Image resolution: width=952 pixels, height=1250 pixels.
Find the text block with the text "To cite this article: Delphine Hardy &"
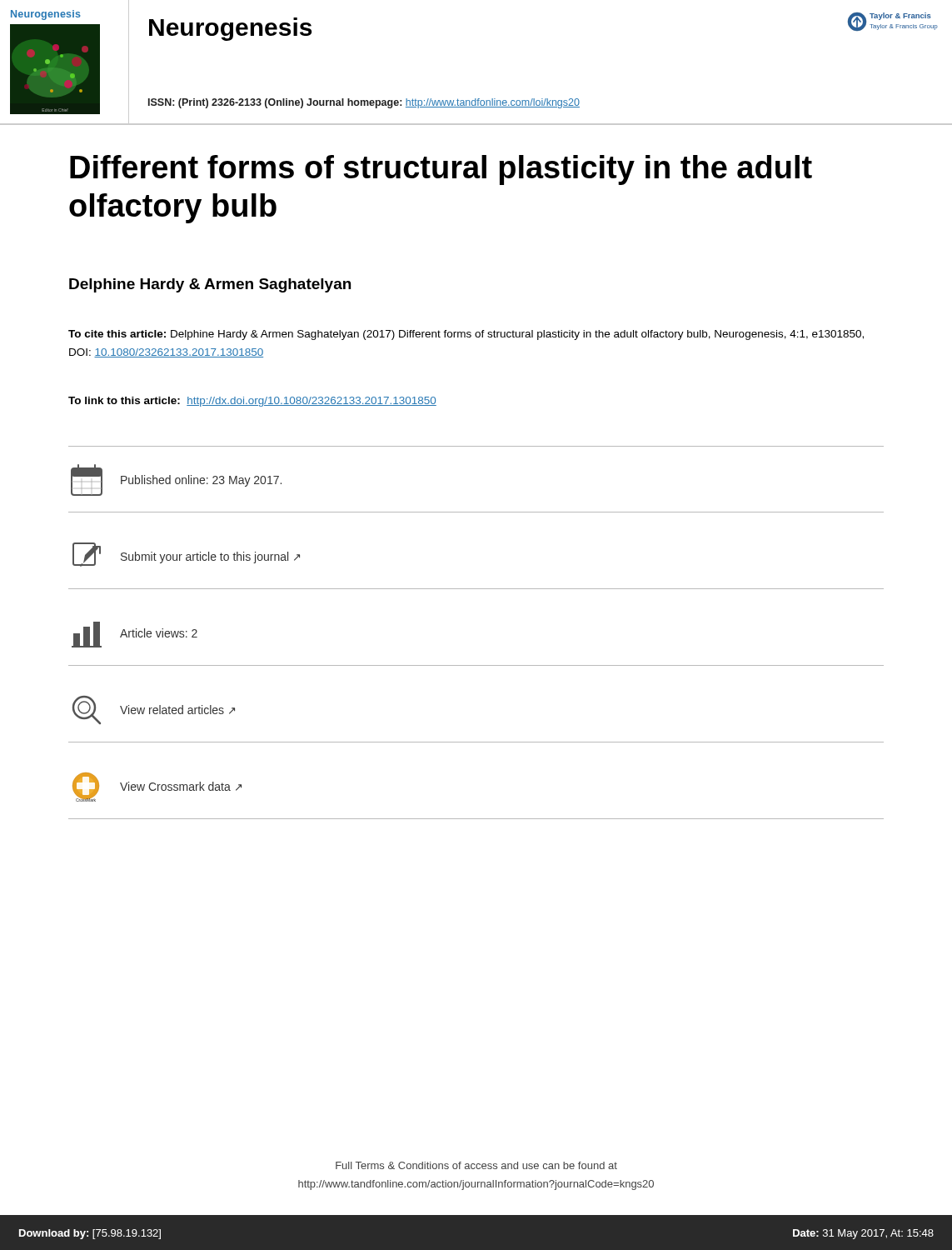(467, 343)
